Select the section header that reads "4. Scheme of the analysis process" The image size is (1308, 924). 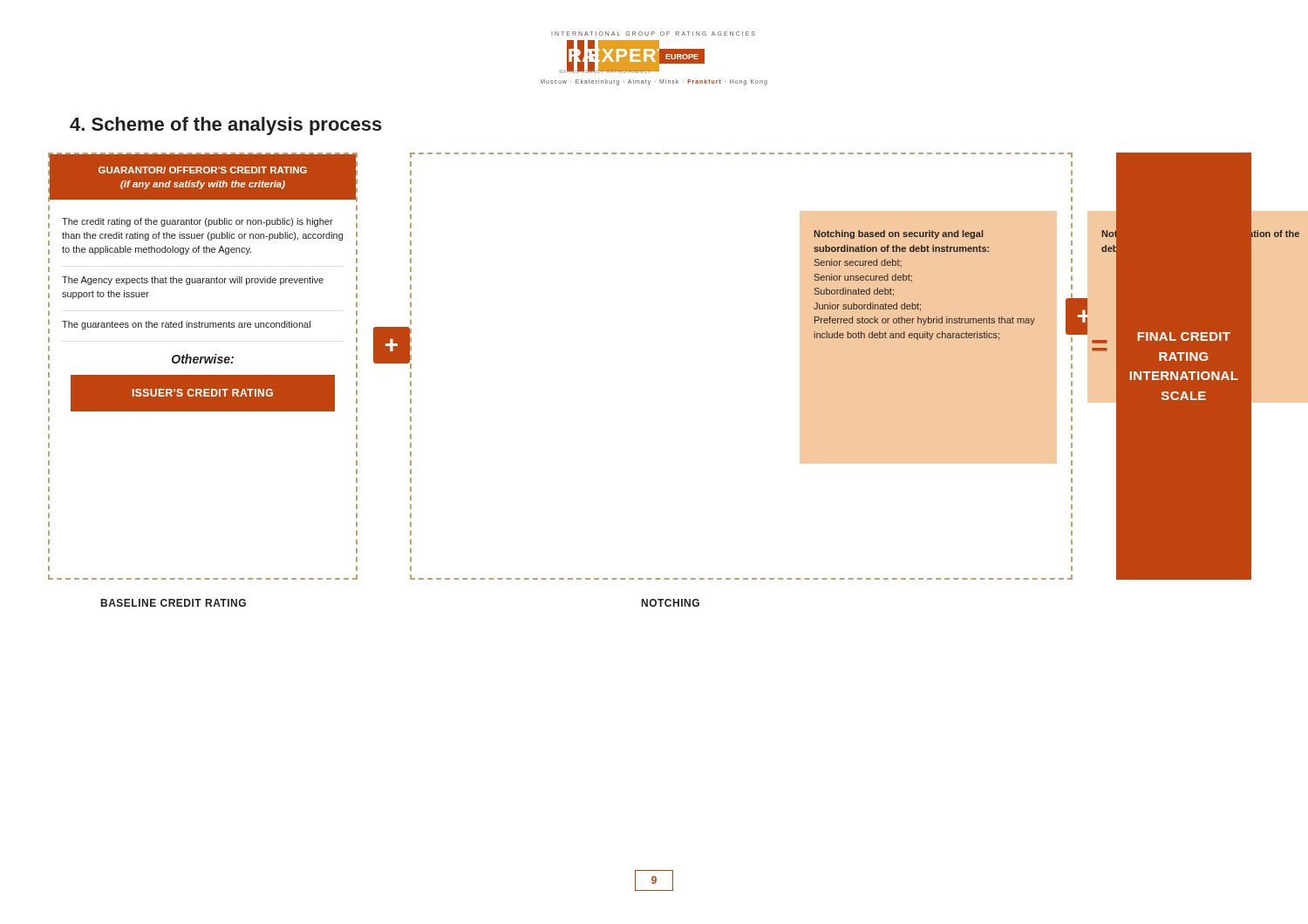point(226,124)
